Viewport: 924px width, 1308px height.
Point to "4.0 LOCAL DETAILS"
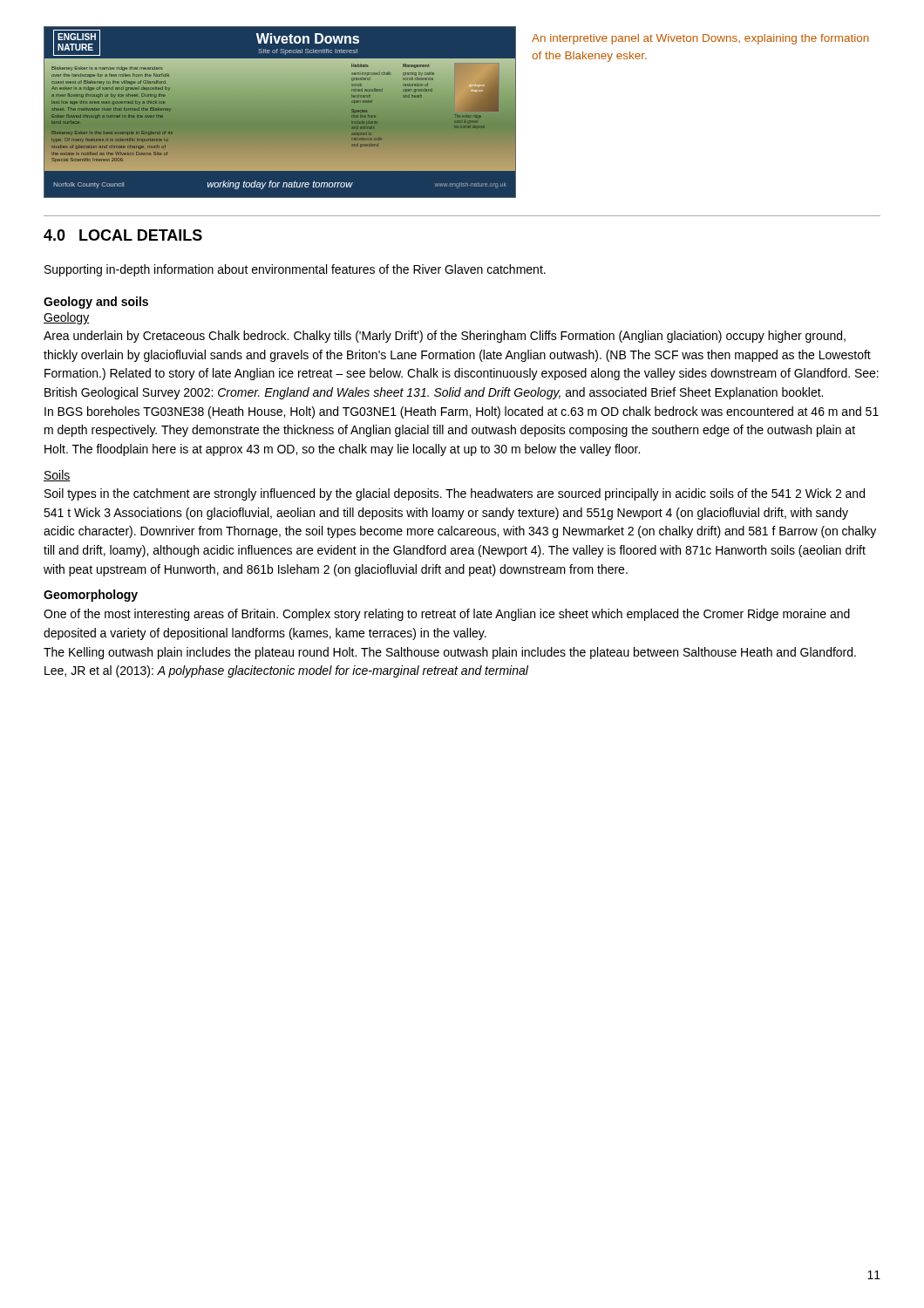pos(123,235)
